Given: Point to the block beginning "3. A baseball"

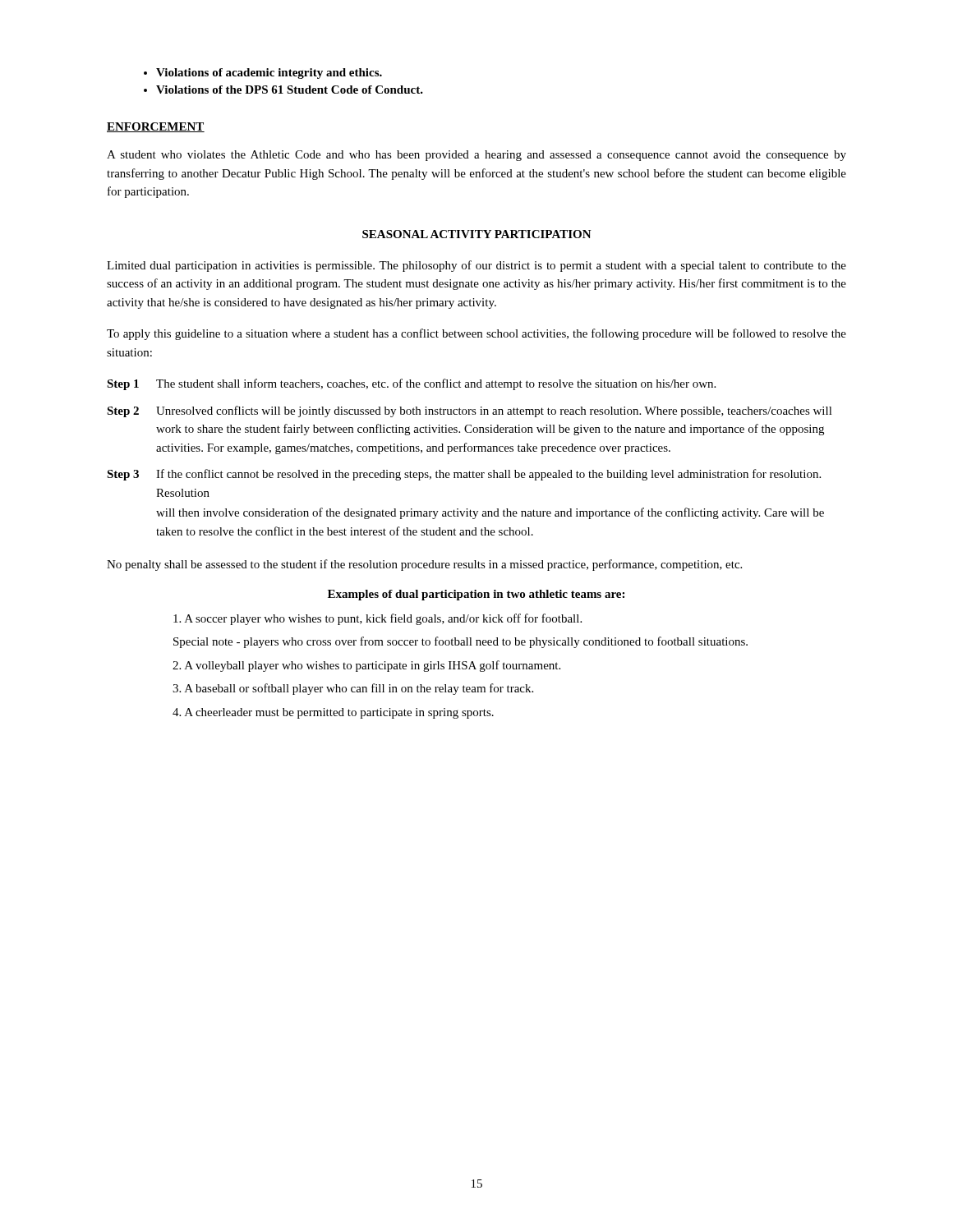Looking at the screenshot, I should pos(509,688).
